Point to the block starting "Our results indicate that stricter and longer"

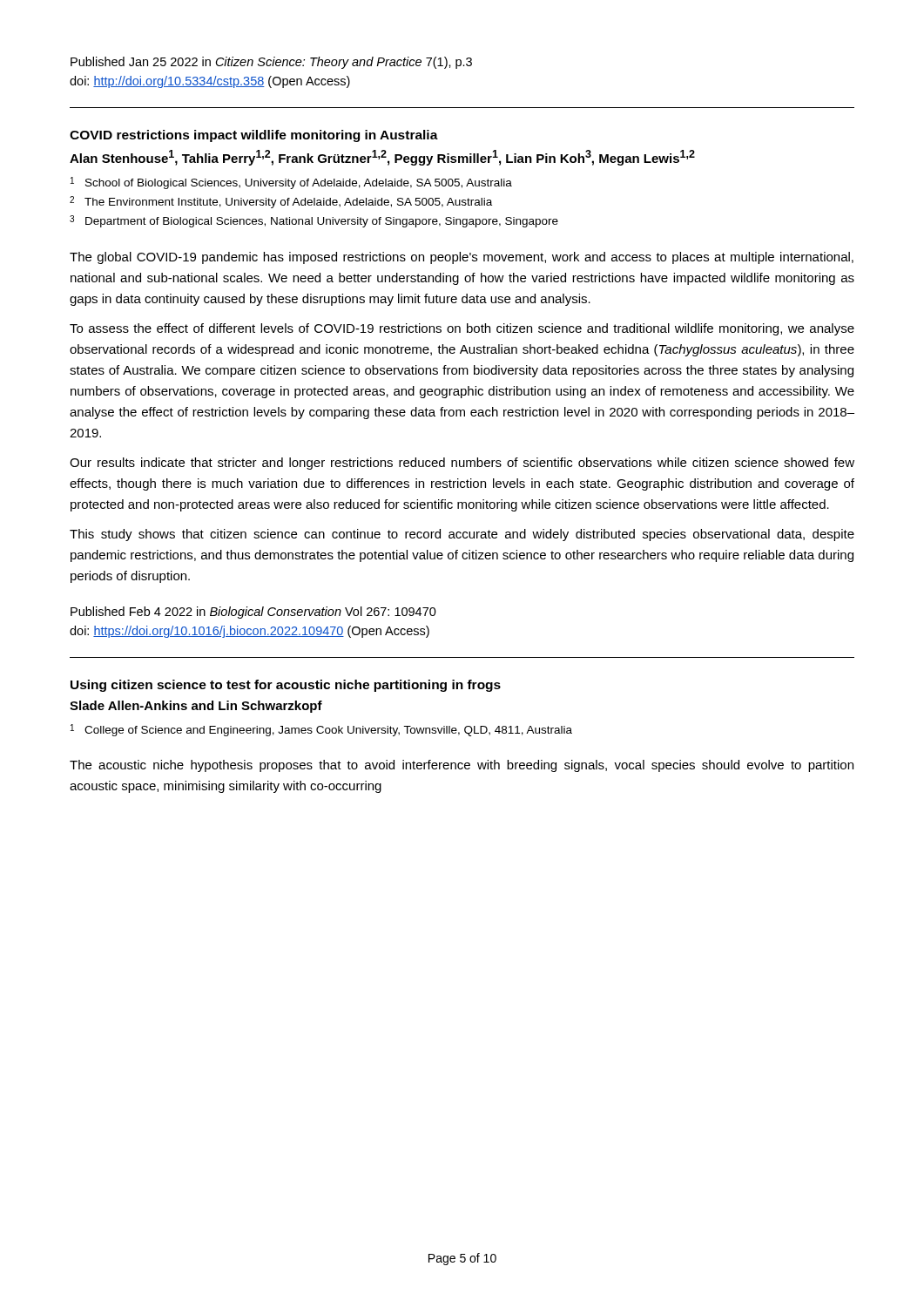click(462, 483)
